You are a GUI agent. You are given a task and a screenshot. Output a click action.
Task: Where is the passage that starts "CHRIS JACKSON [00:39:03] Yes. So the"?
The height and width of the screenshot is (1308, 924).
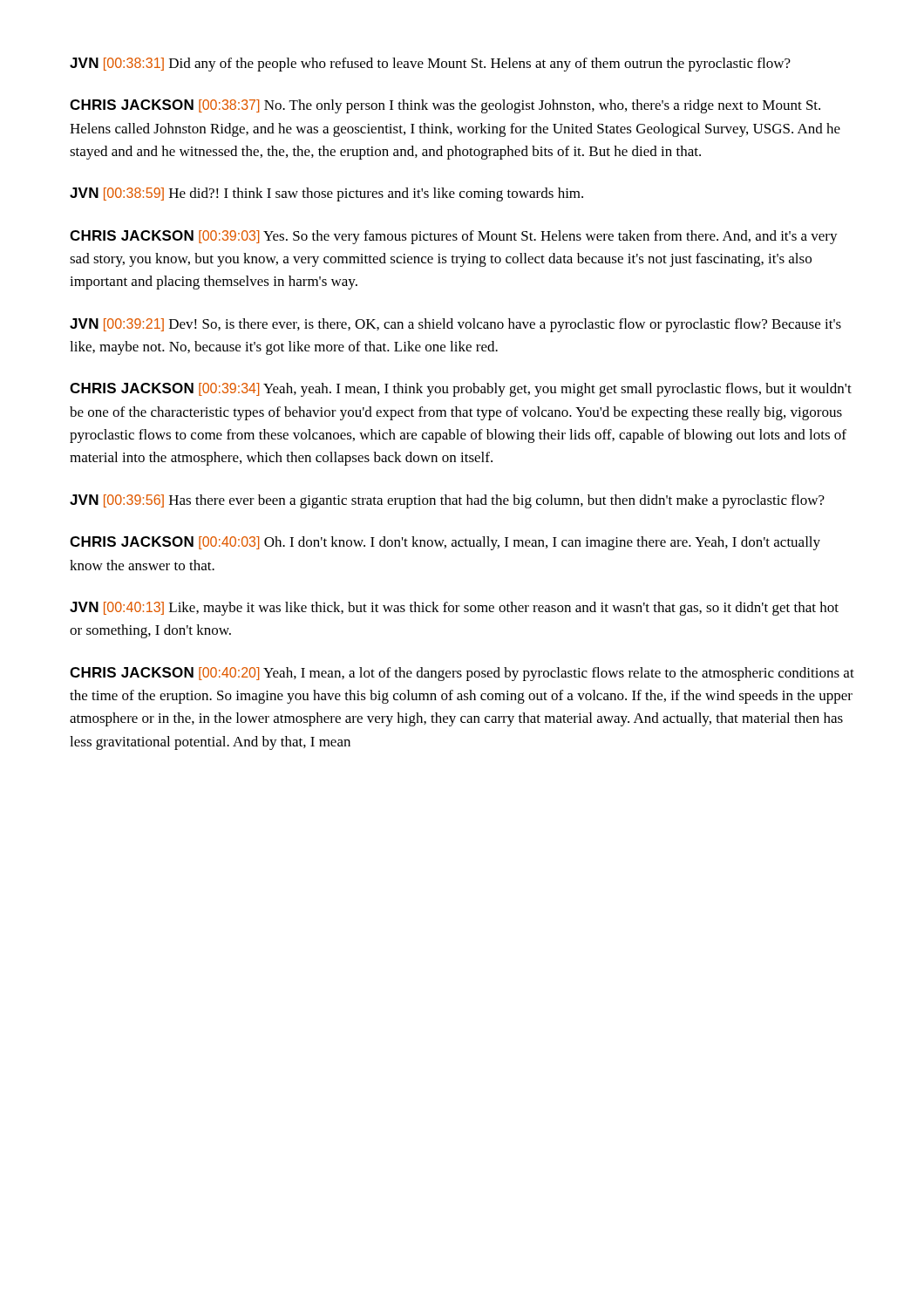click(x=454, y=259)
